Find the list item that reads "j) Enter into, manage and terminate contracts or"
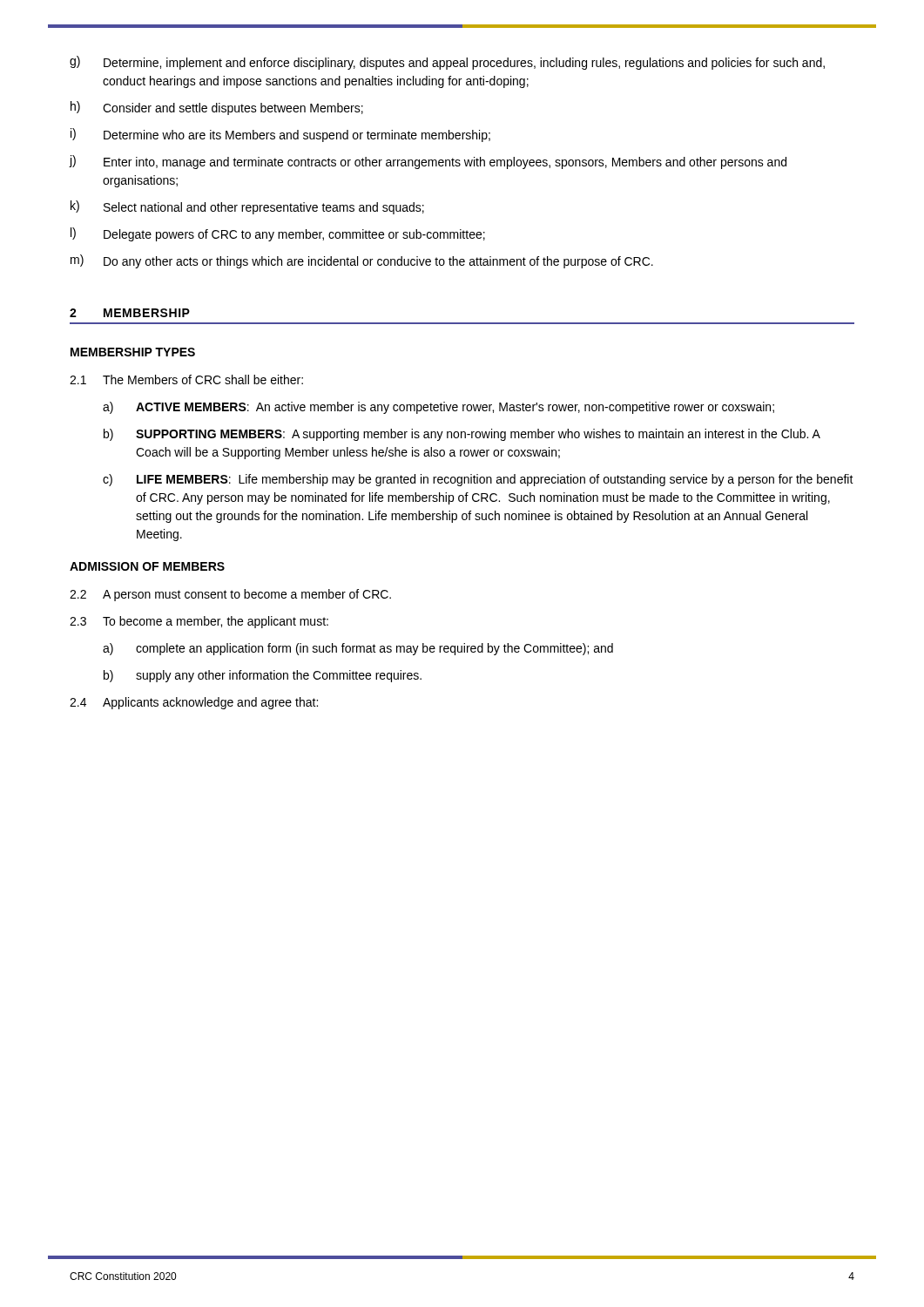This screenshot has width=924, height=1307. click(462, 172)
